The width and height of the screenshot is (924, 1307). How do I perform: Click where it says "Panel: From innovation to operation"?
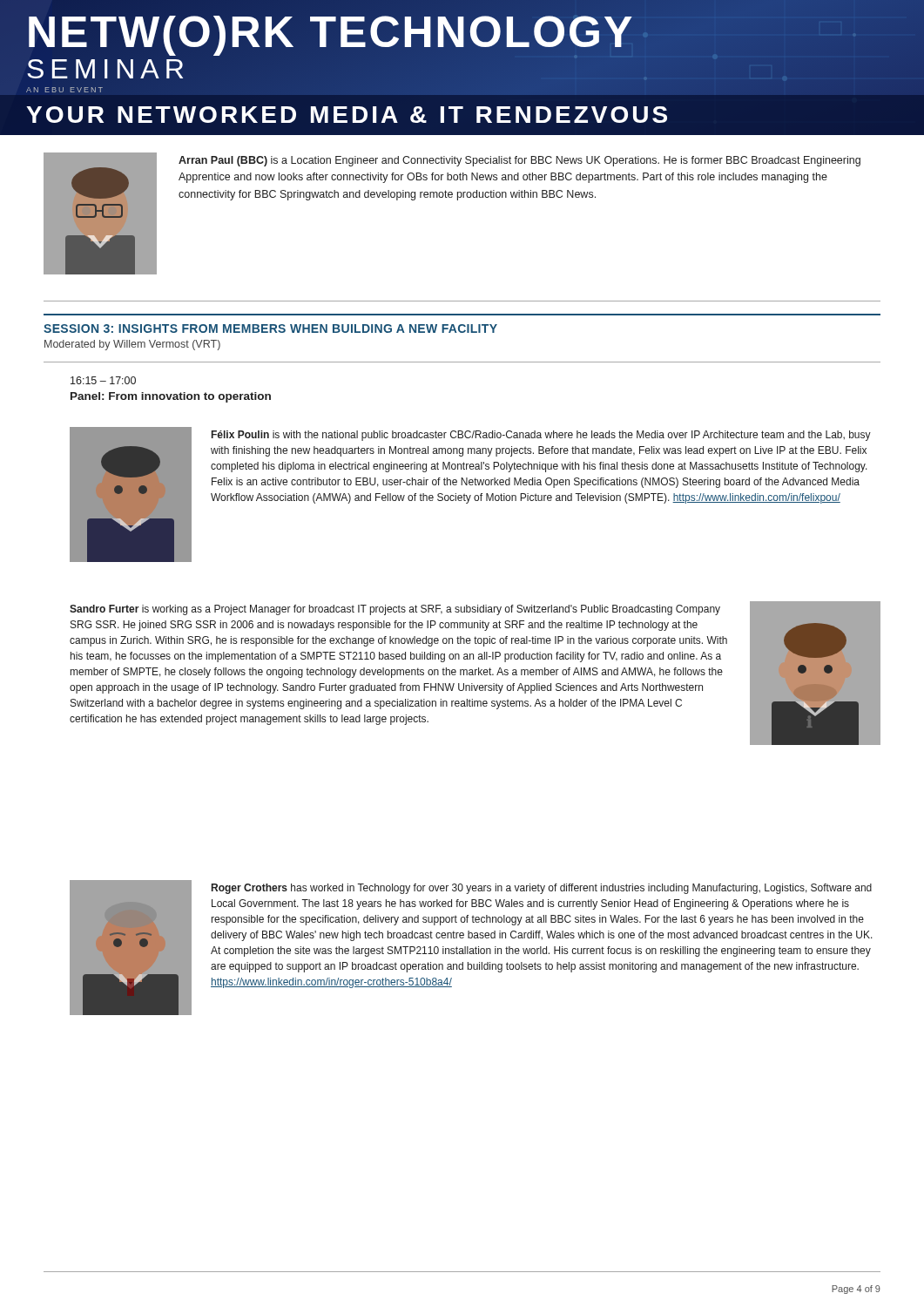click(171, 396)
